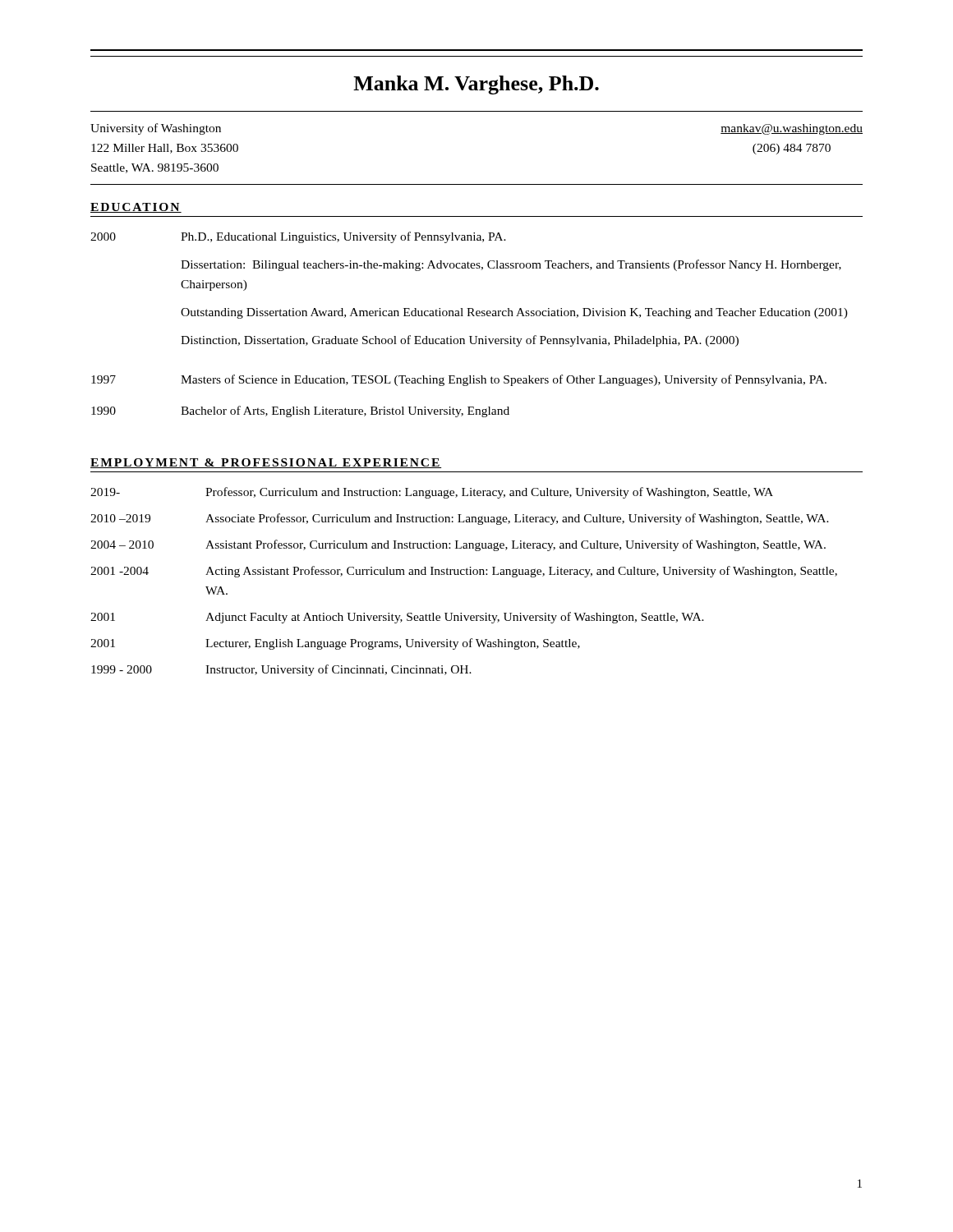
Task: Locate the text starting "University of Washington 122 Miller"
Action: [x=164, y=147]
